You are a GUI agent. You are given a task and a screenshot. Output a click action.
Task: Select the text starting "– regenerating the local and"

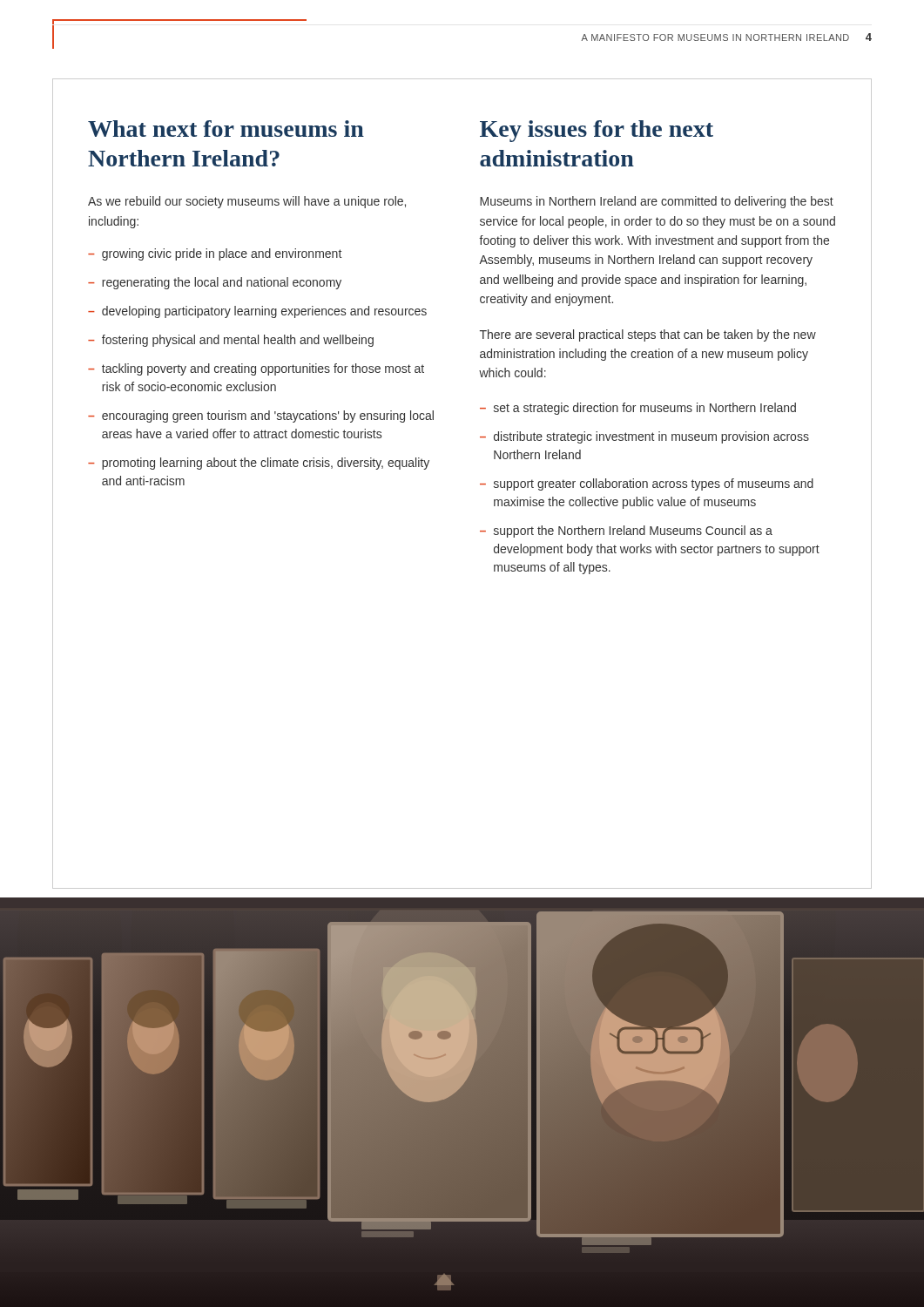(215, 283)
